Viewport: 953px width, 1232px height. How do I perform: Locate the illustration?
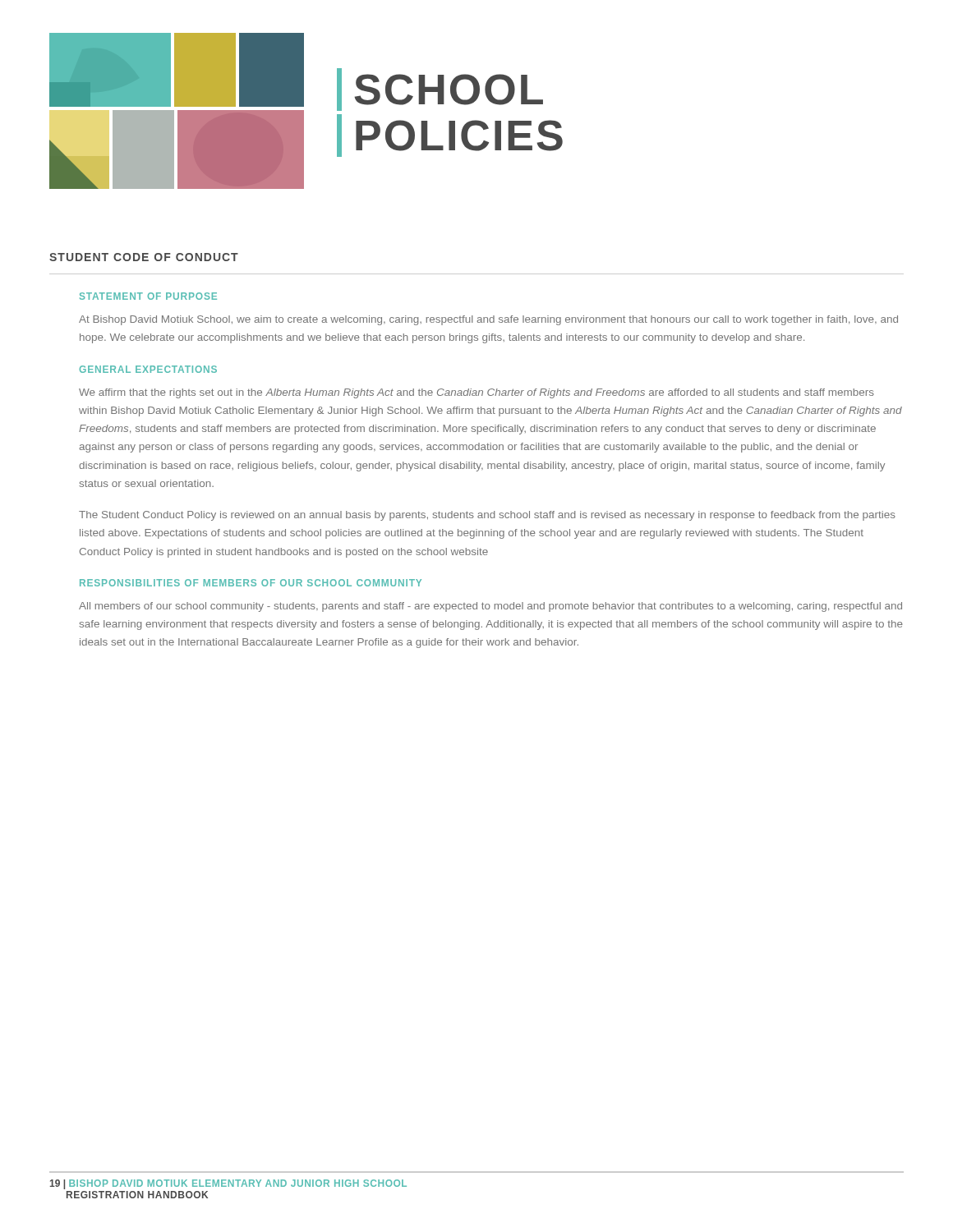177,113
